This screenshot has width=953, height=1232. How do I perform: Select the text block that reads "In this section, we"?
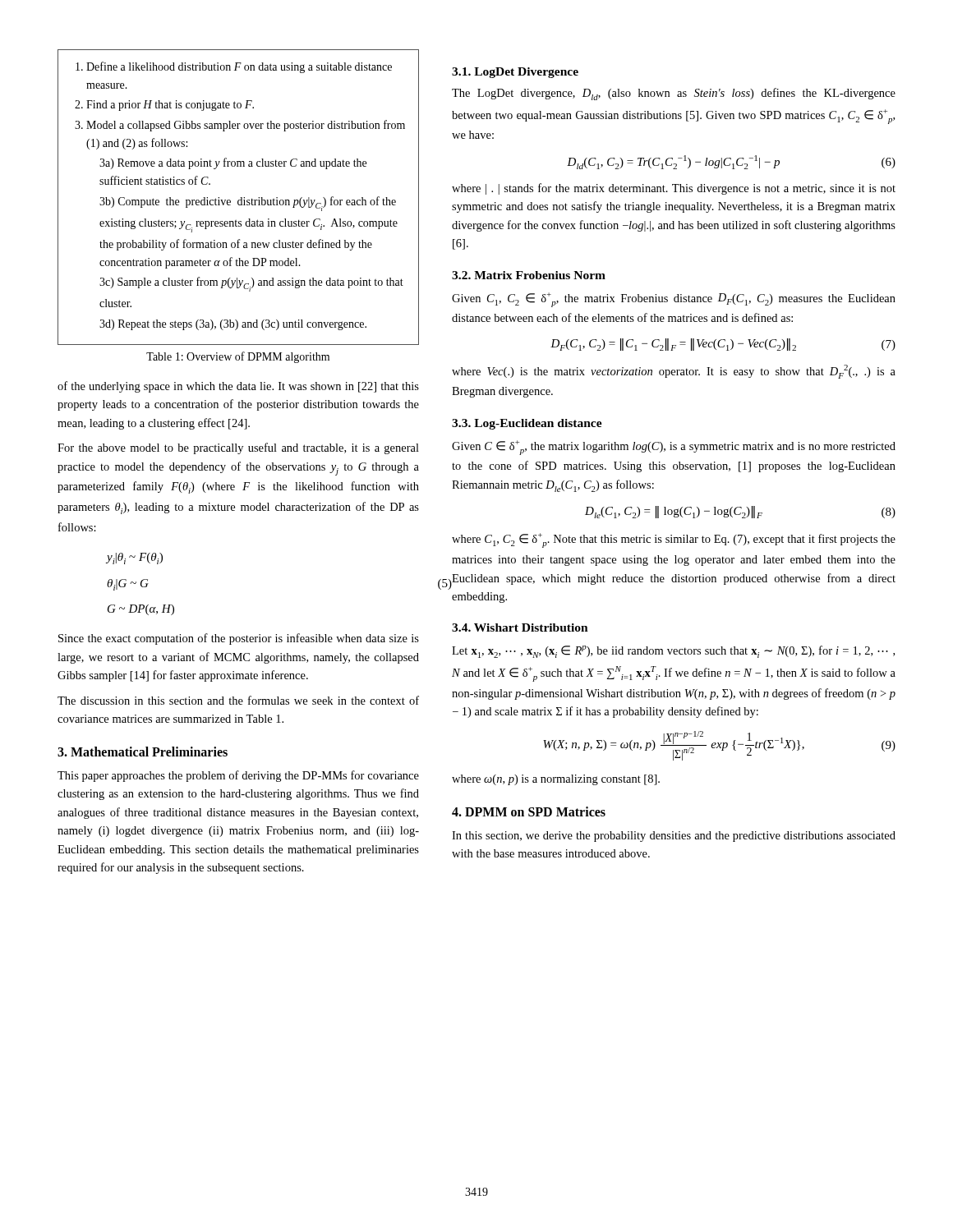[x=674, y=844]
